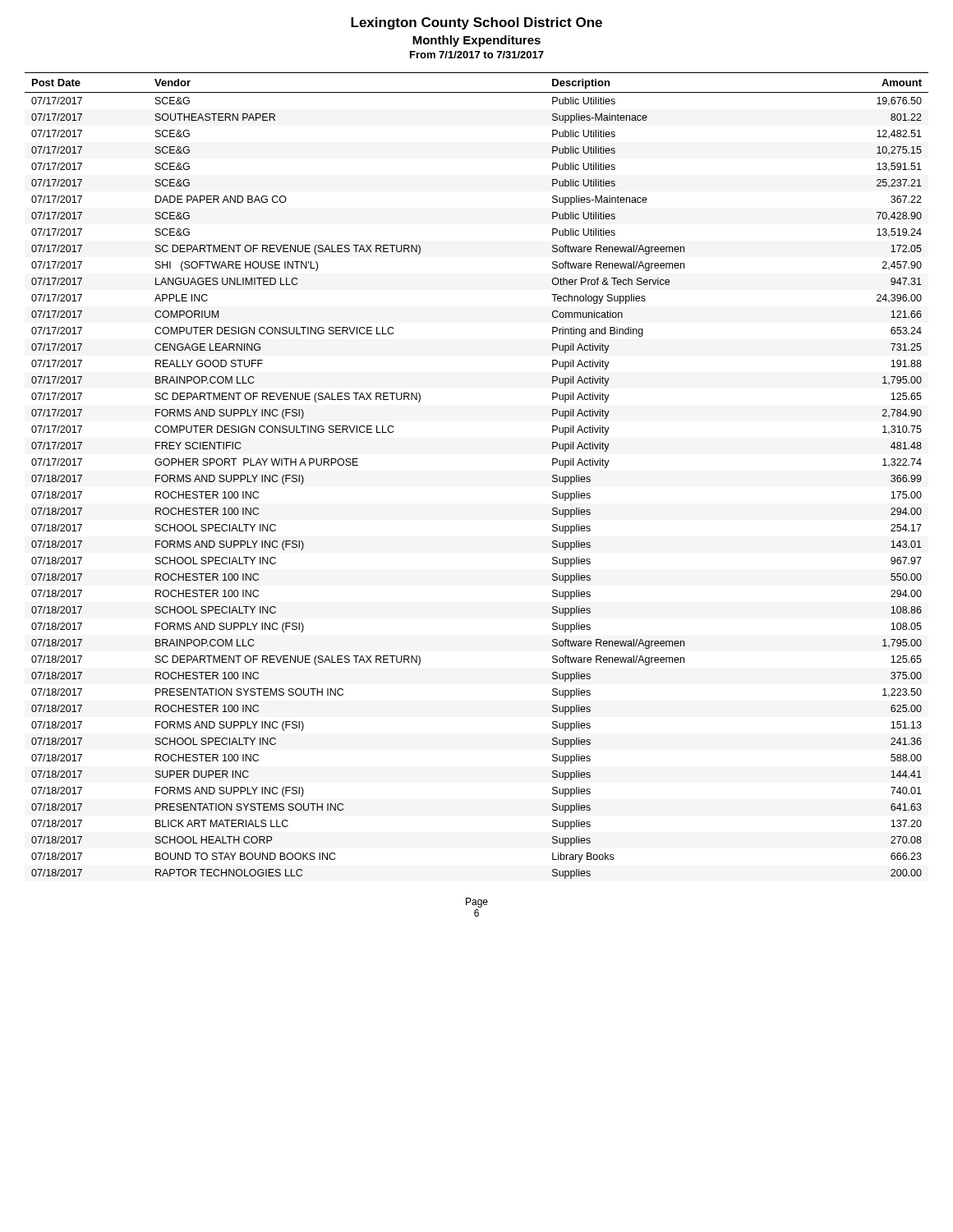Find "From 7/1/2017 to 7/31/2017" on this page
Viewport: 953px width, 1232px height.
tap(476, 55)
